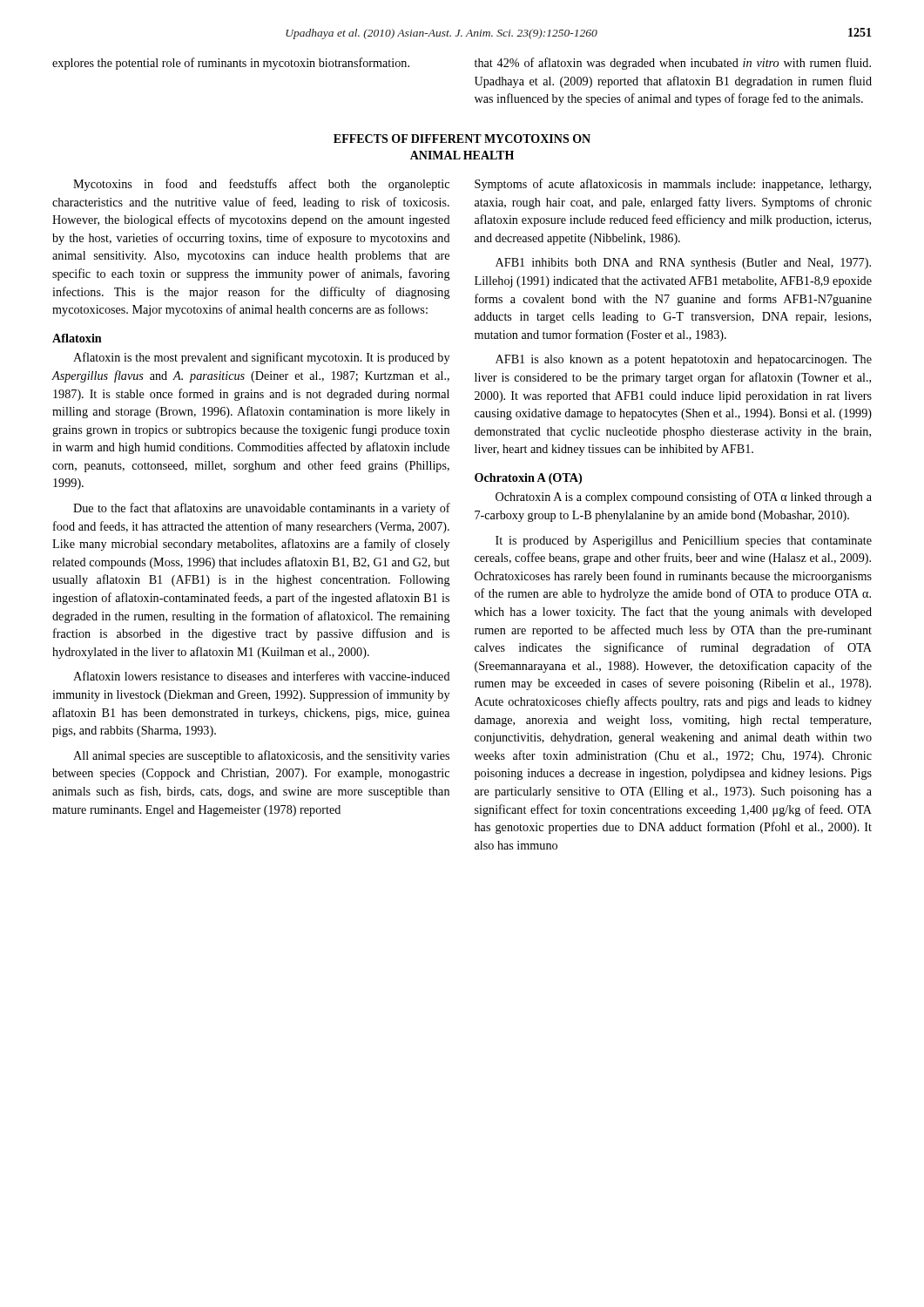Locate the block starting "Ochratoxin A (OTA)"
The width and height of the screenshot is (924, 1307).
pyautogui.click(x=528, y=477)
